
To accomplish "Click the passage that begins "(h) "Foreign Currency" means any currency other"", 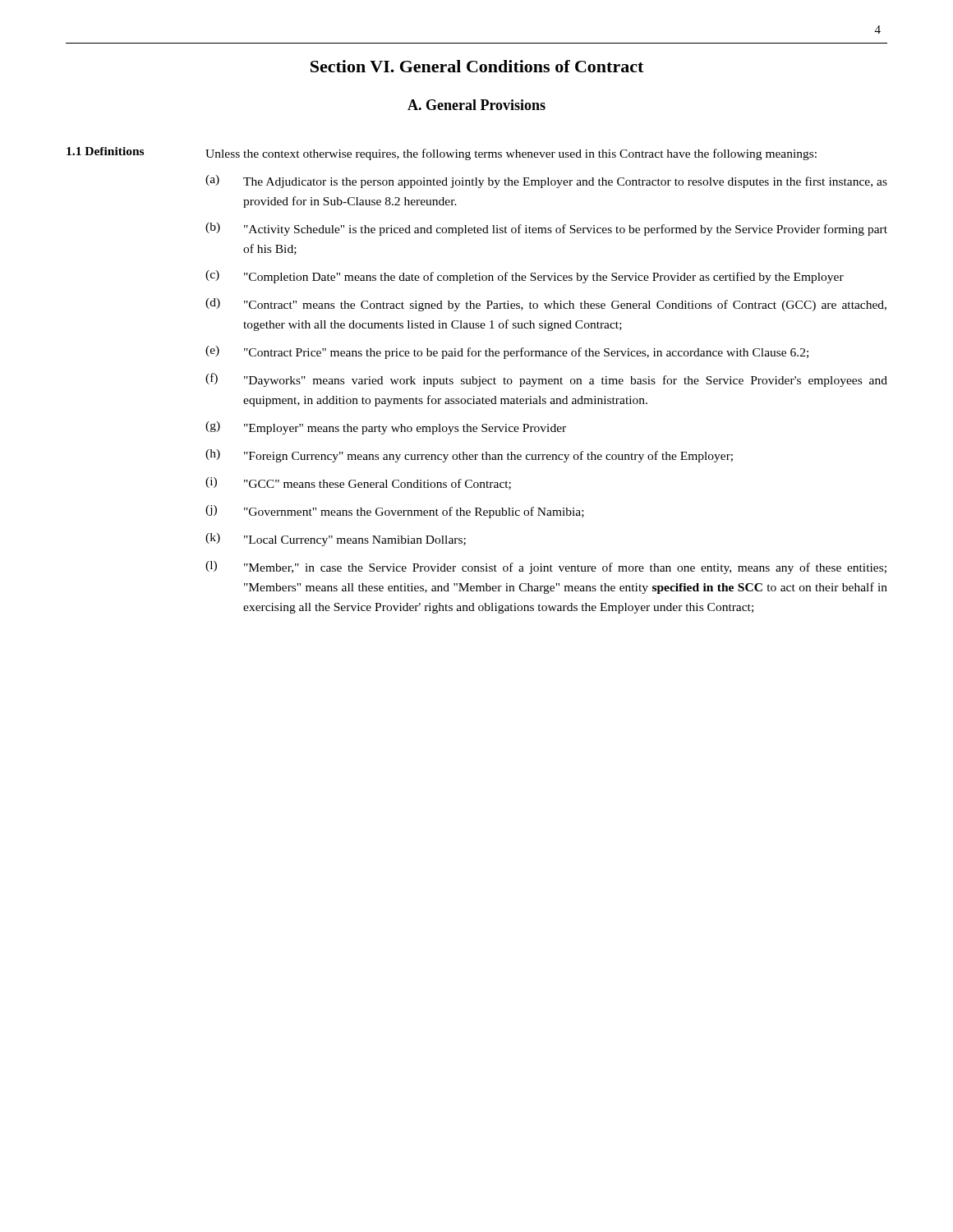I will tap(546, 456).
